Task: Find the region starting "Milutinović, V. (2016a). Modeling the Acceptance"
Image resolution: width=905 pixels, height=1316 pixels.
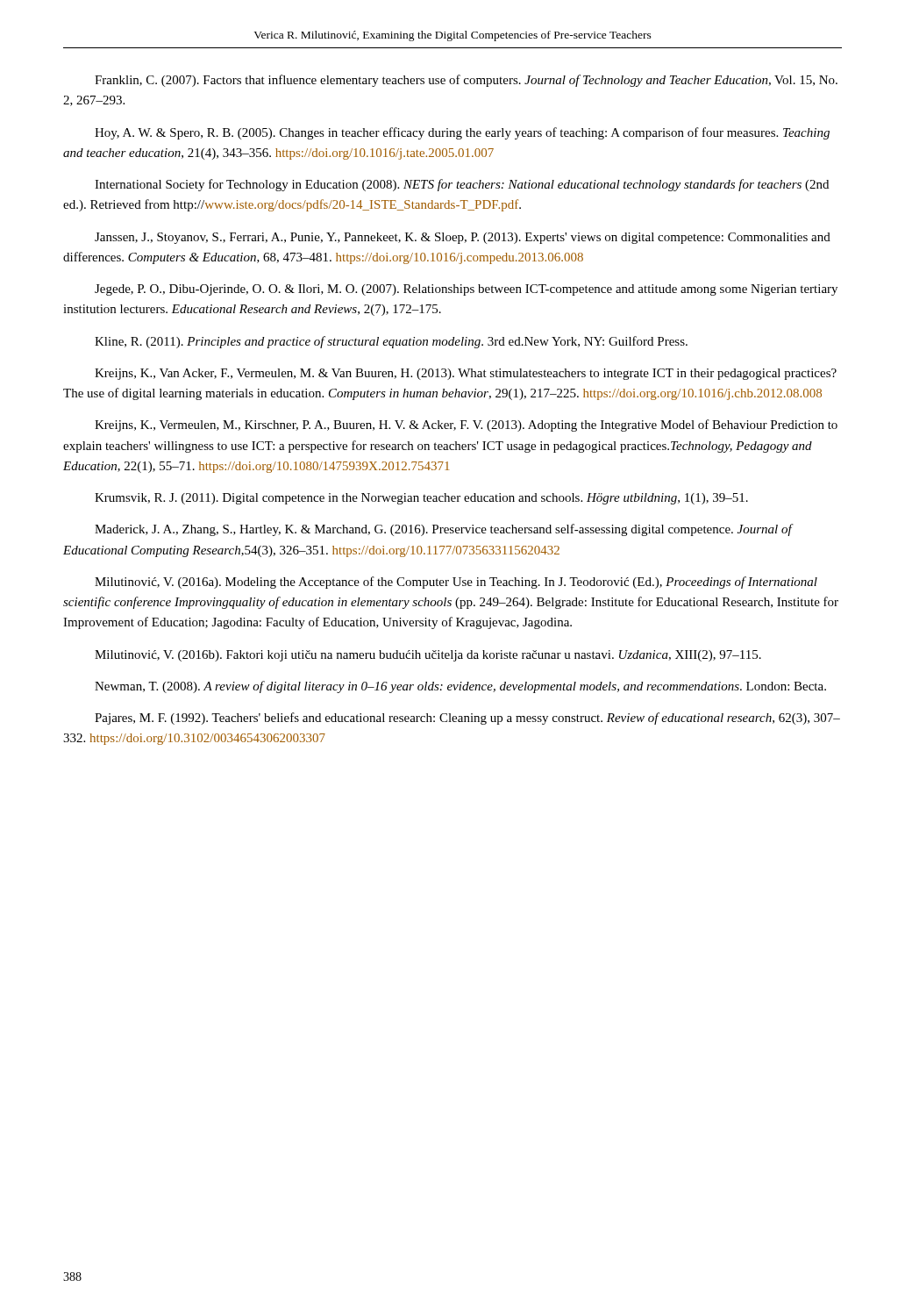Action: click(x=451, y=602)
